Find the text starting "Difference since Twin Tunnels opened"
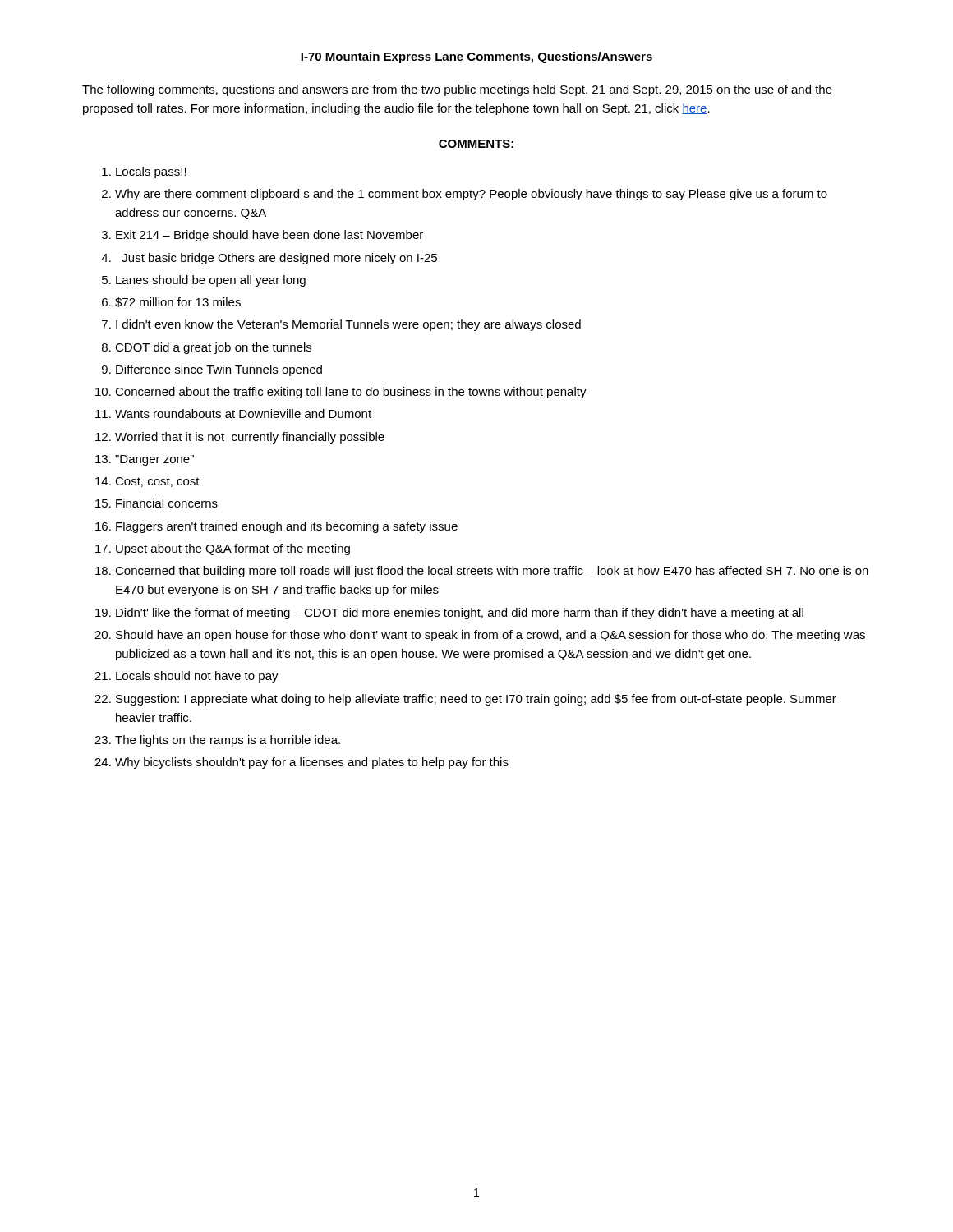 point(219,369)
